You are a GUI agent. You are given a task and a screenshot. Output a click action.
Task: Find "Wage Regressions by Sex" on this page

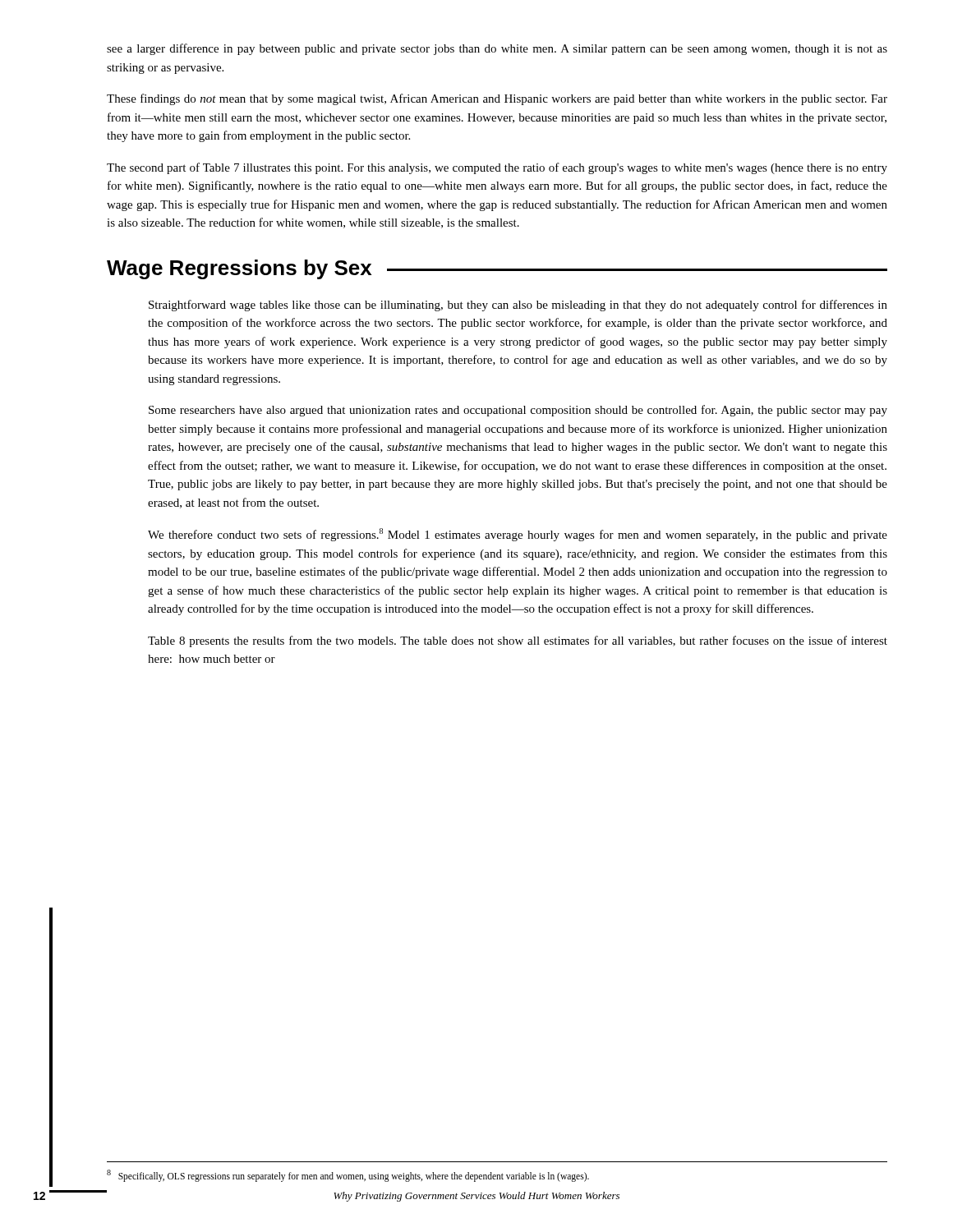(497, 268)
